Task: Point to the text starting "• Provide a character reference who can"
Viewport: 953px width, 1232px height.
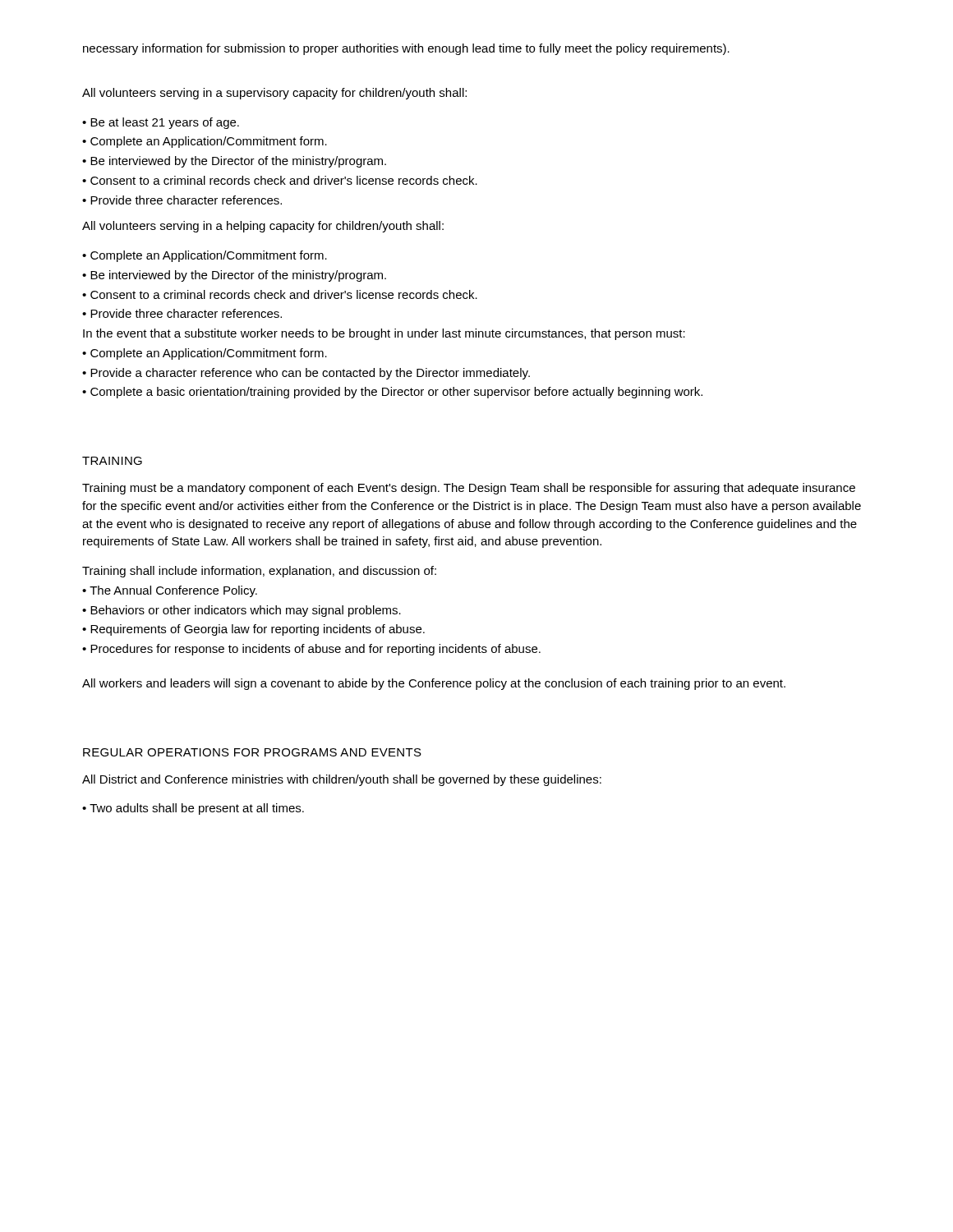Action: tap(306, 372)
